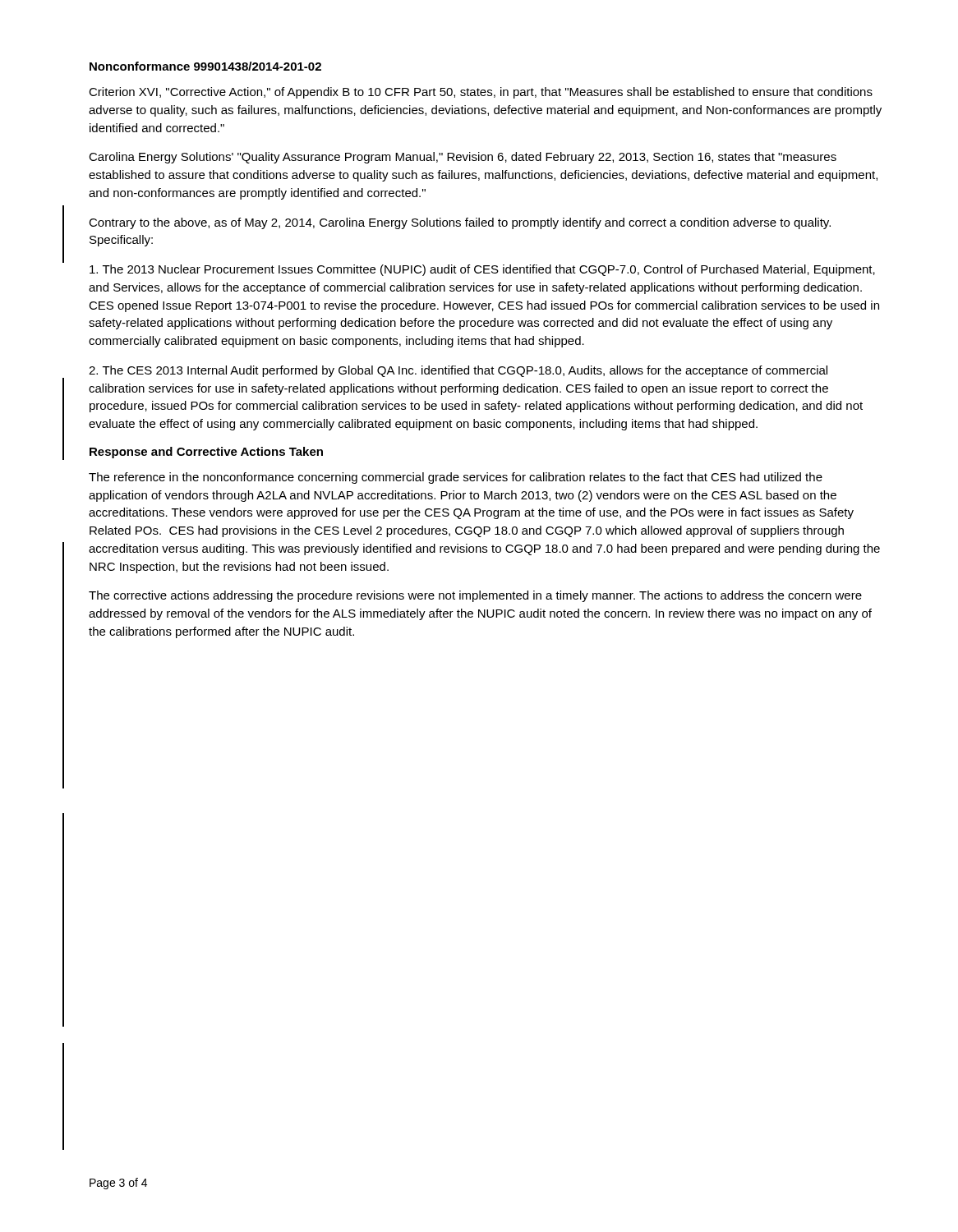Viewport: 958px width, 1232px height.
Task: Locate the text block that reads "Contrary to the above, as of"
Action: click(x=460, y=231)
